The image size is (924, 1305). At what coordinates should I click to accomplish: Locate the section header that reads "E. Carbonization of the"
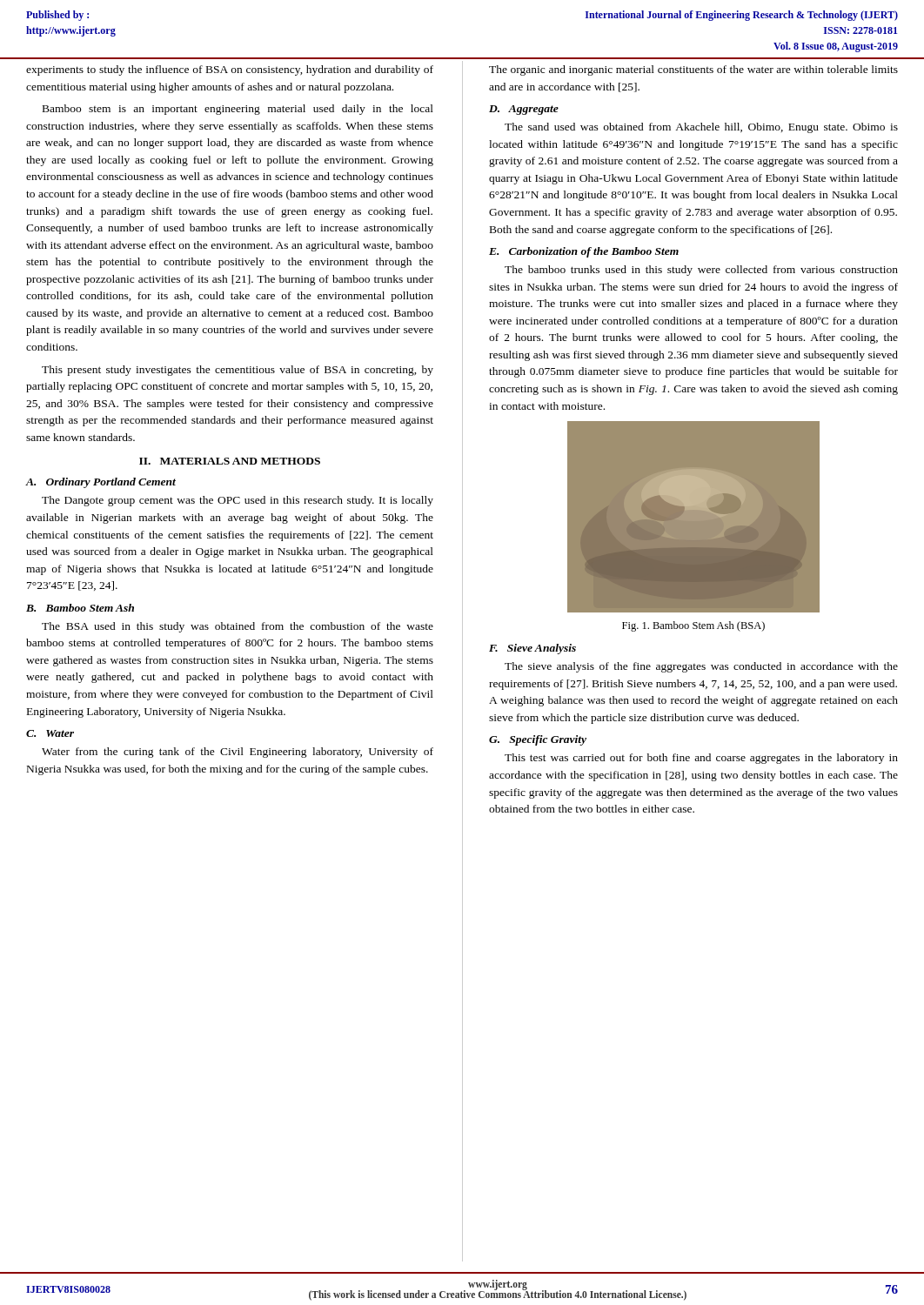point(584,251)
